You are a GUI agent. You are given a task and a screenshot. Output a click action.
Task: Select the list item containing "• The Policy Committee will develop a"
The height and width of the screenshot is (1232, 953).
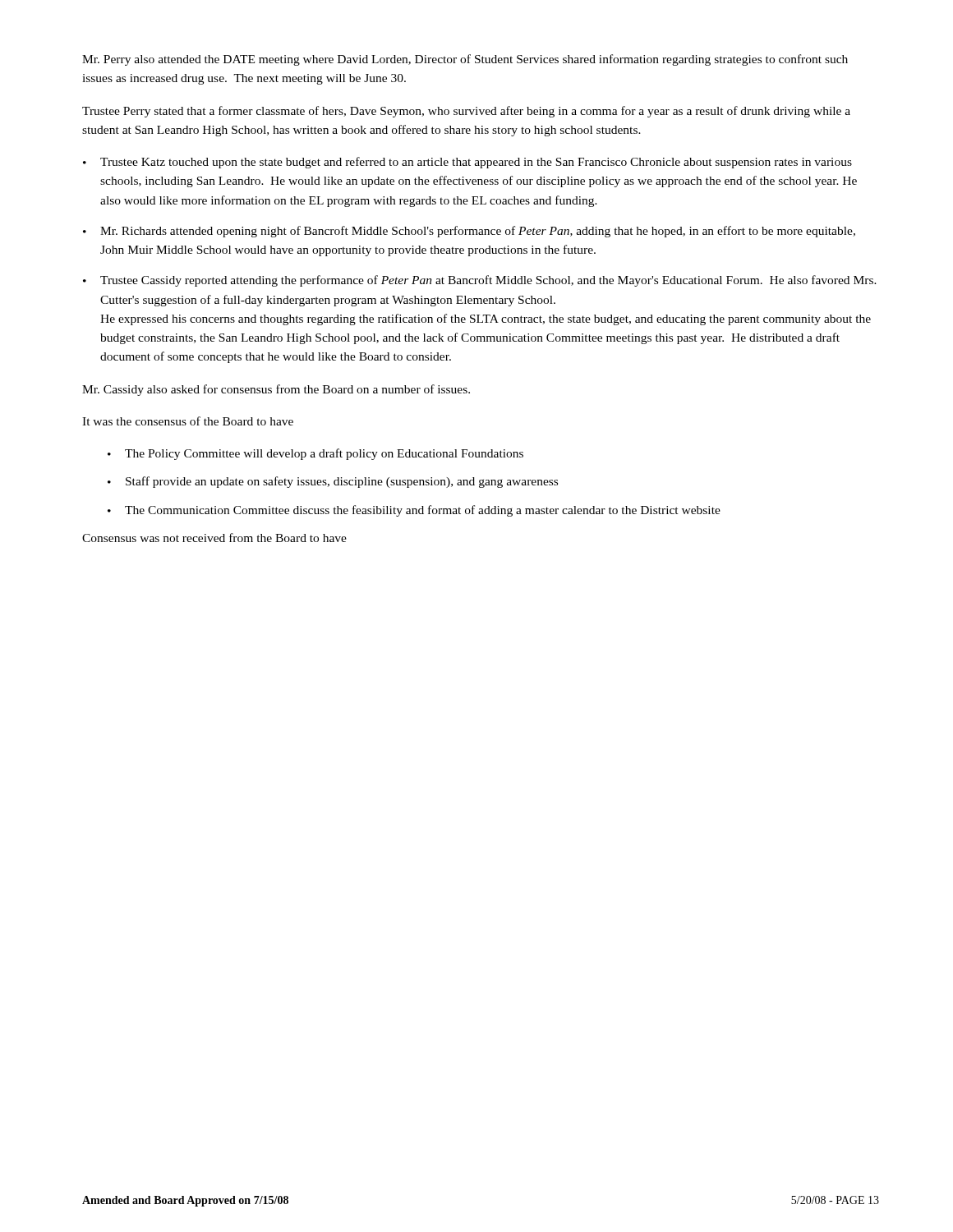[493, 453]
